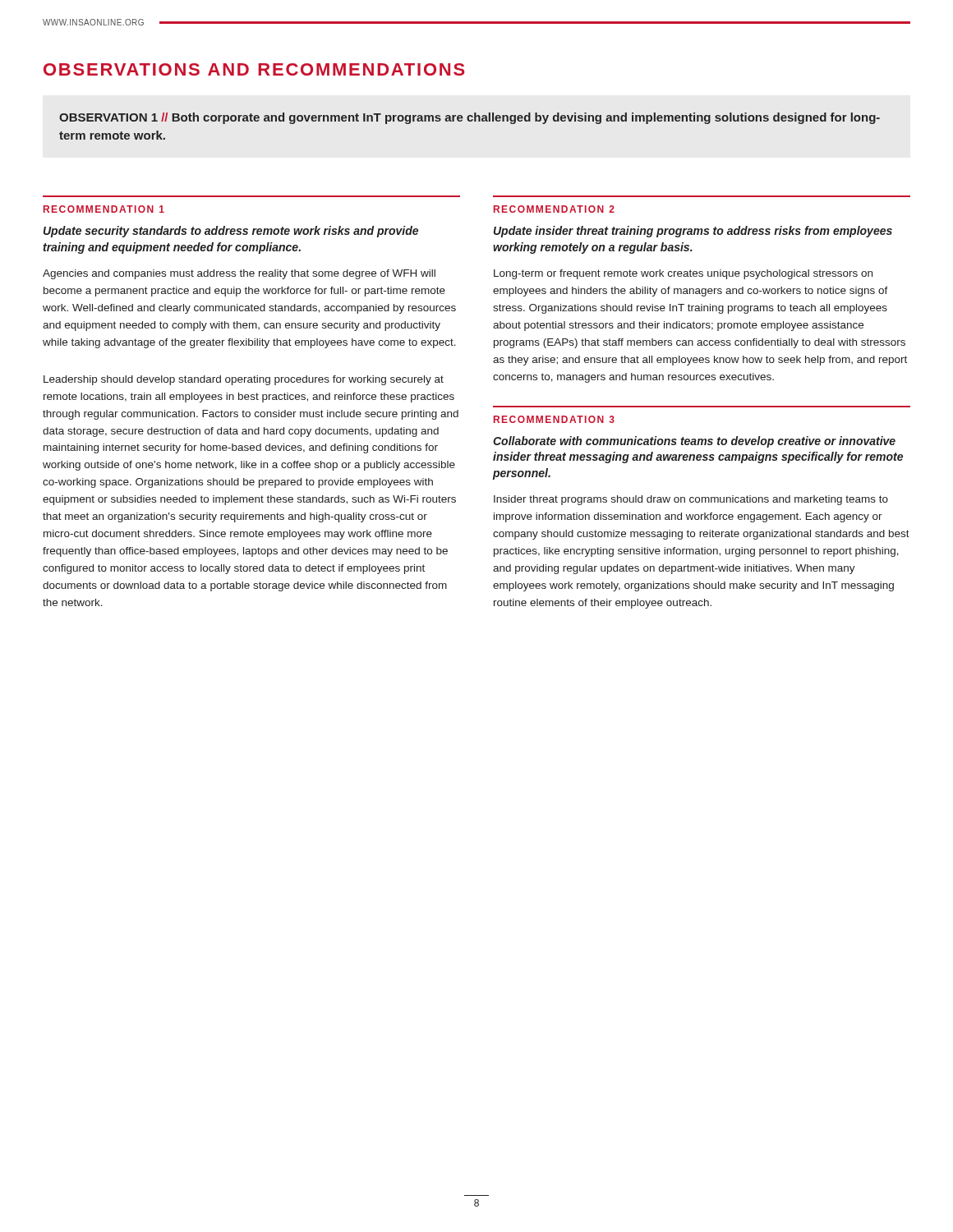953x1232 pixels.
Task: Navigate to the block starting "Recommendation 2"
Action: [x=554, y=209]
